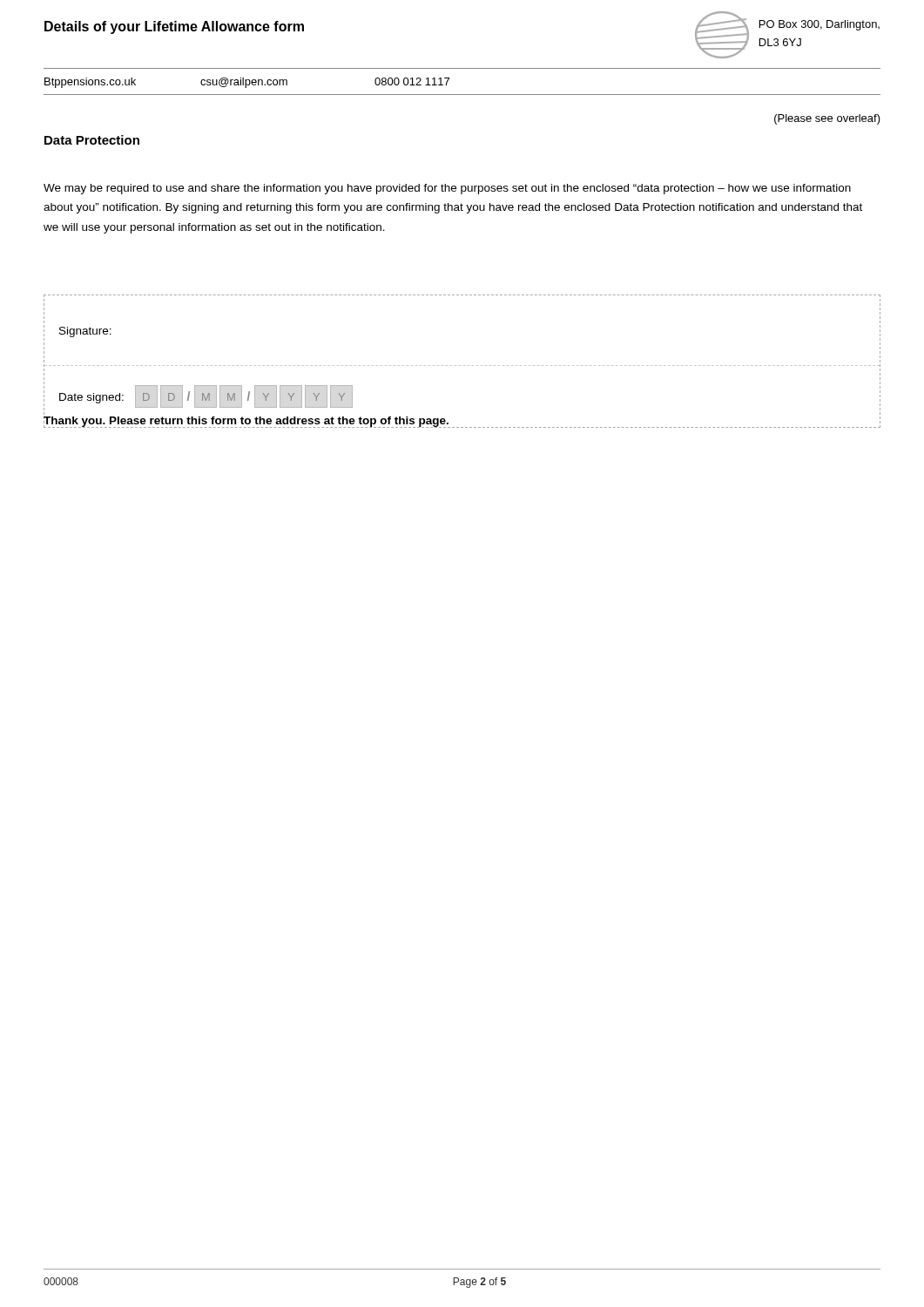
Task: Navigate to the passage starting "Data Protection"
Action: (92, 140)
